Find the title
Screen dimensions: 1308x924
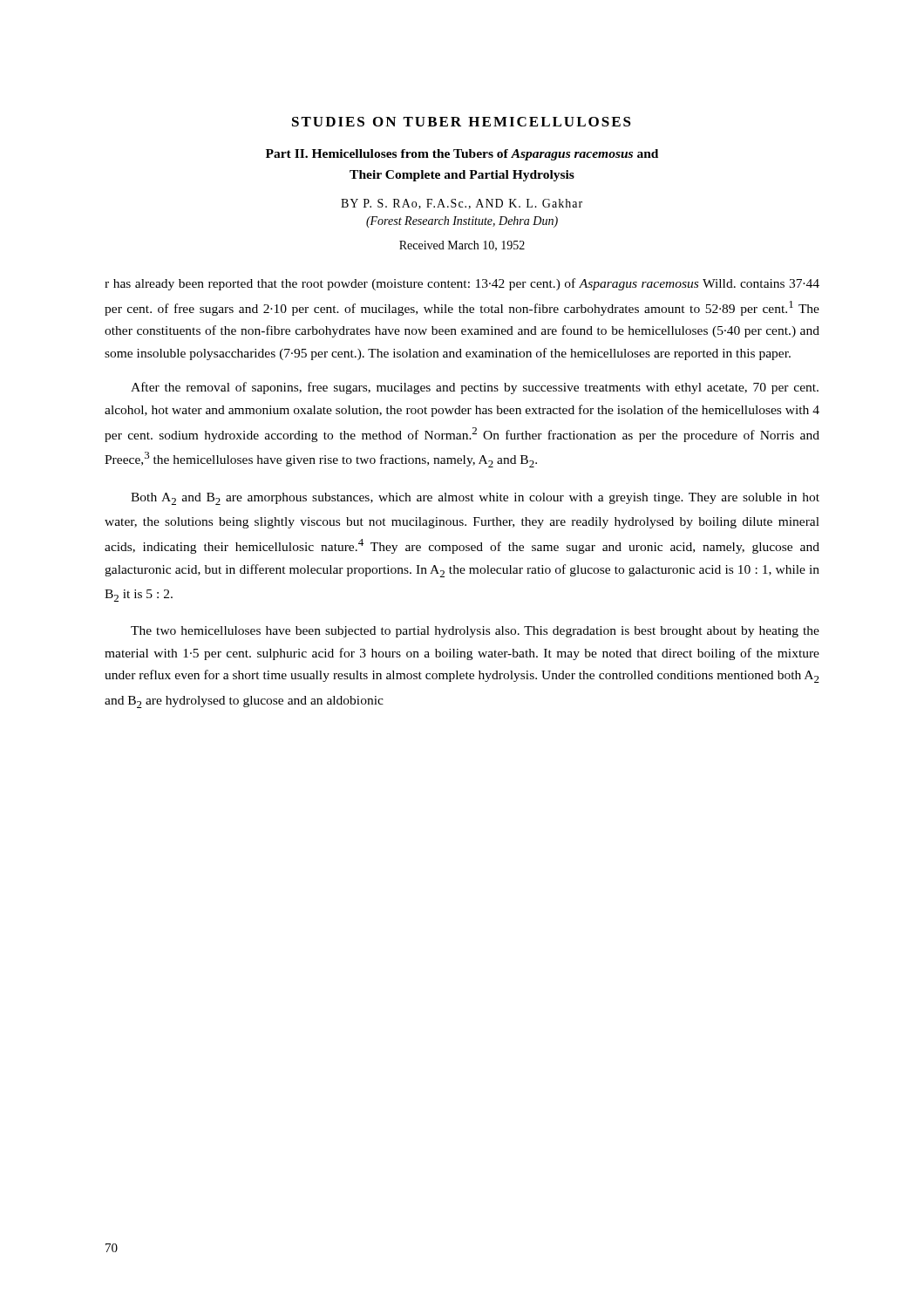pyautogui.click(x=462, y=122)
